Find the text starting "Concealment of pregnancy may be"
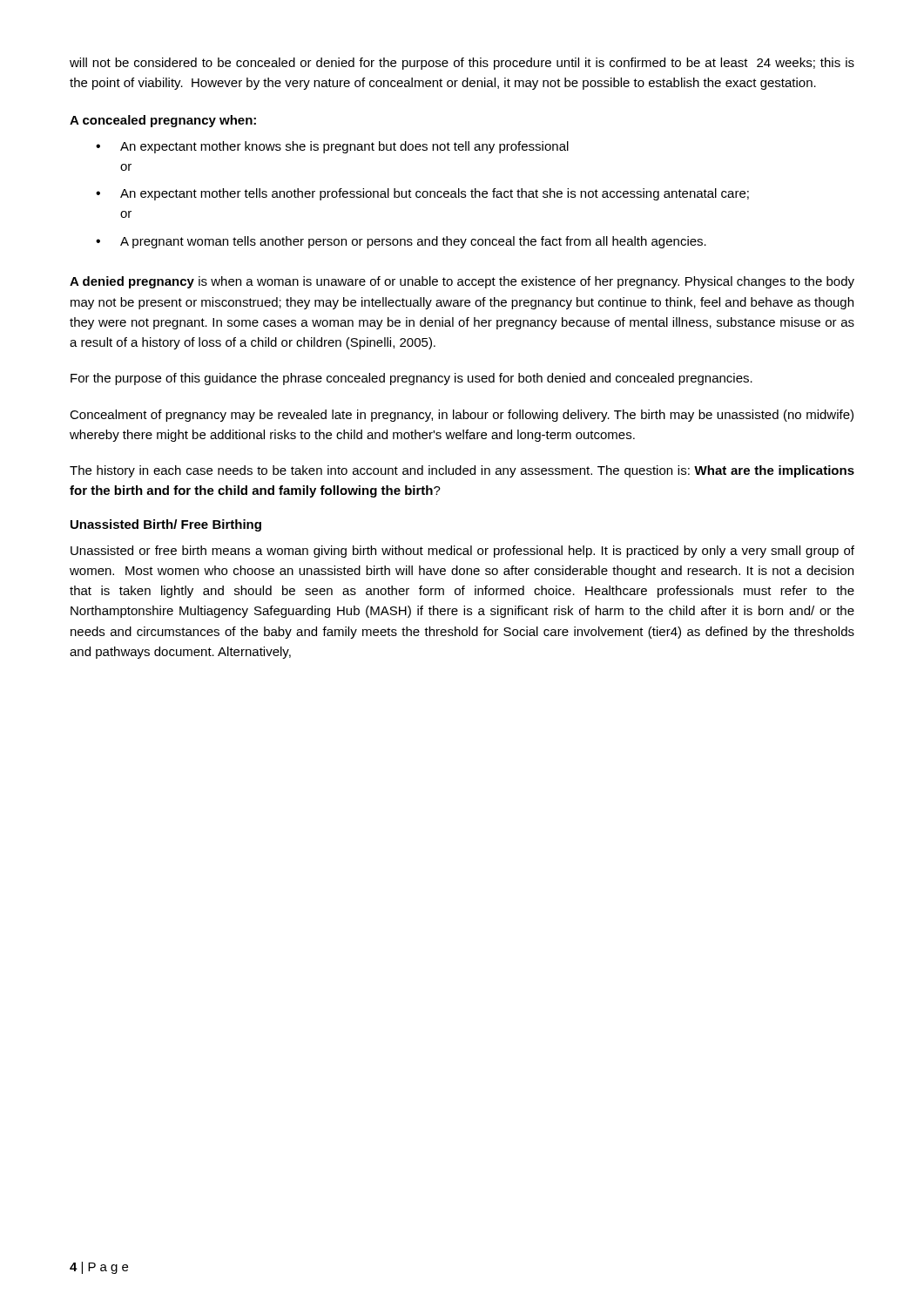924x1307 pixels. tap(462, 424)
